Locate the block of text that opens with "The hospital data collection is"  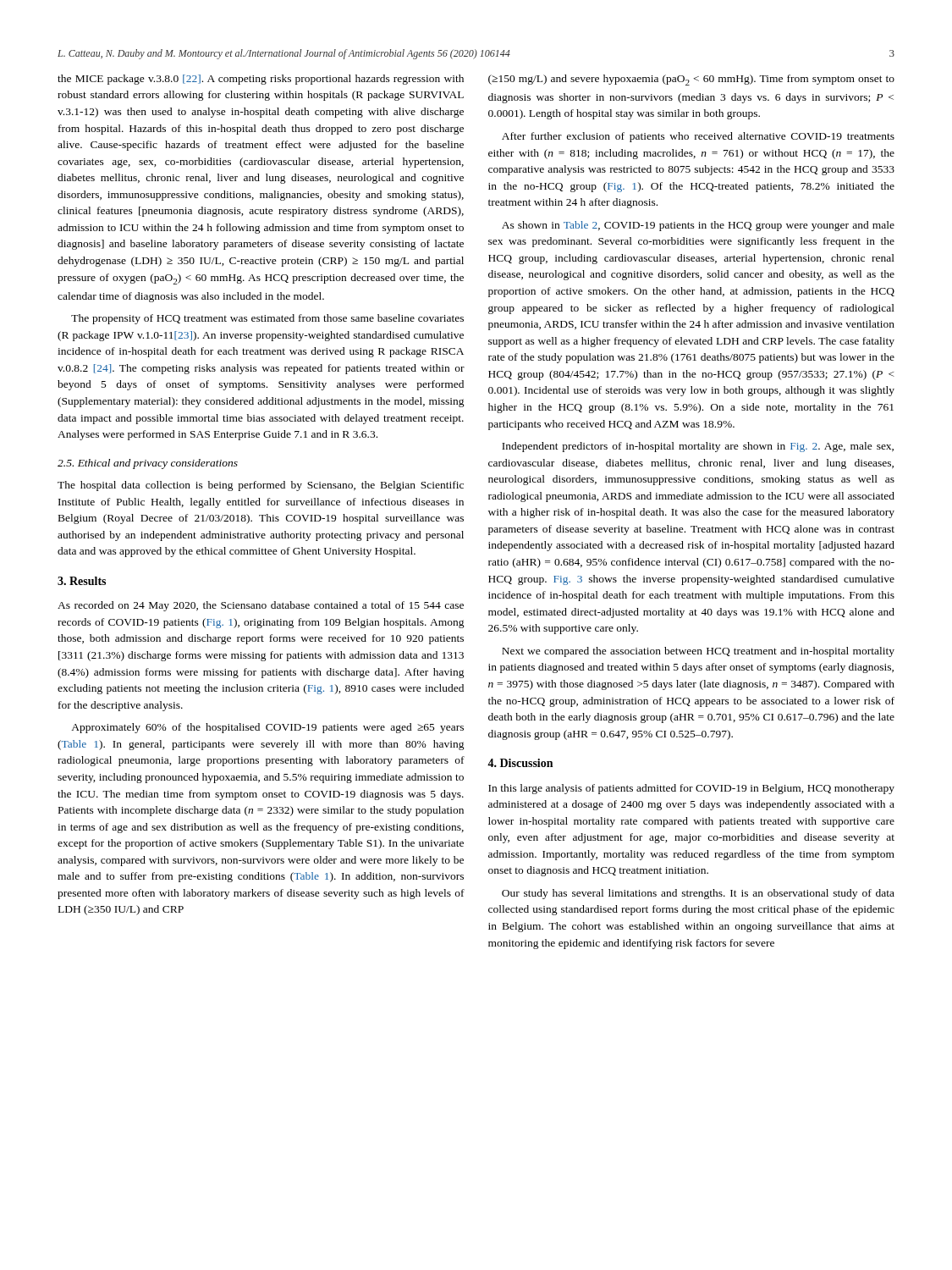coord(261,518)
